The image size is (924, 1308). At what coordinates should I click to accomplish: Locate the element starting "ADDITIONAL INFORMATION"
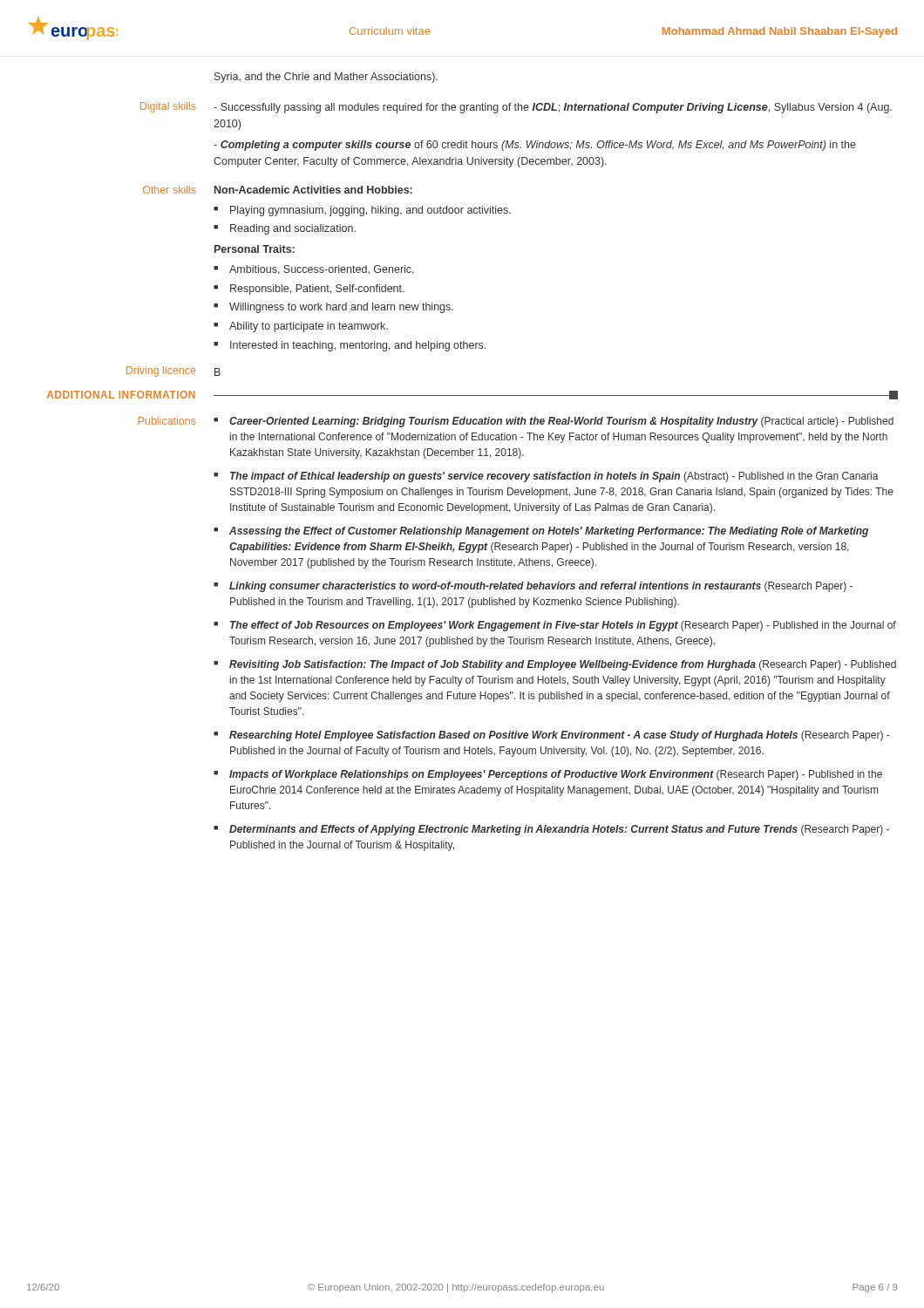pos(462,395)
